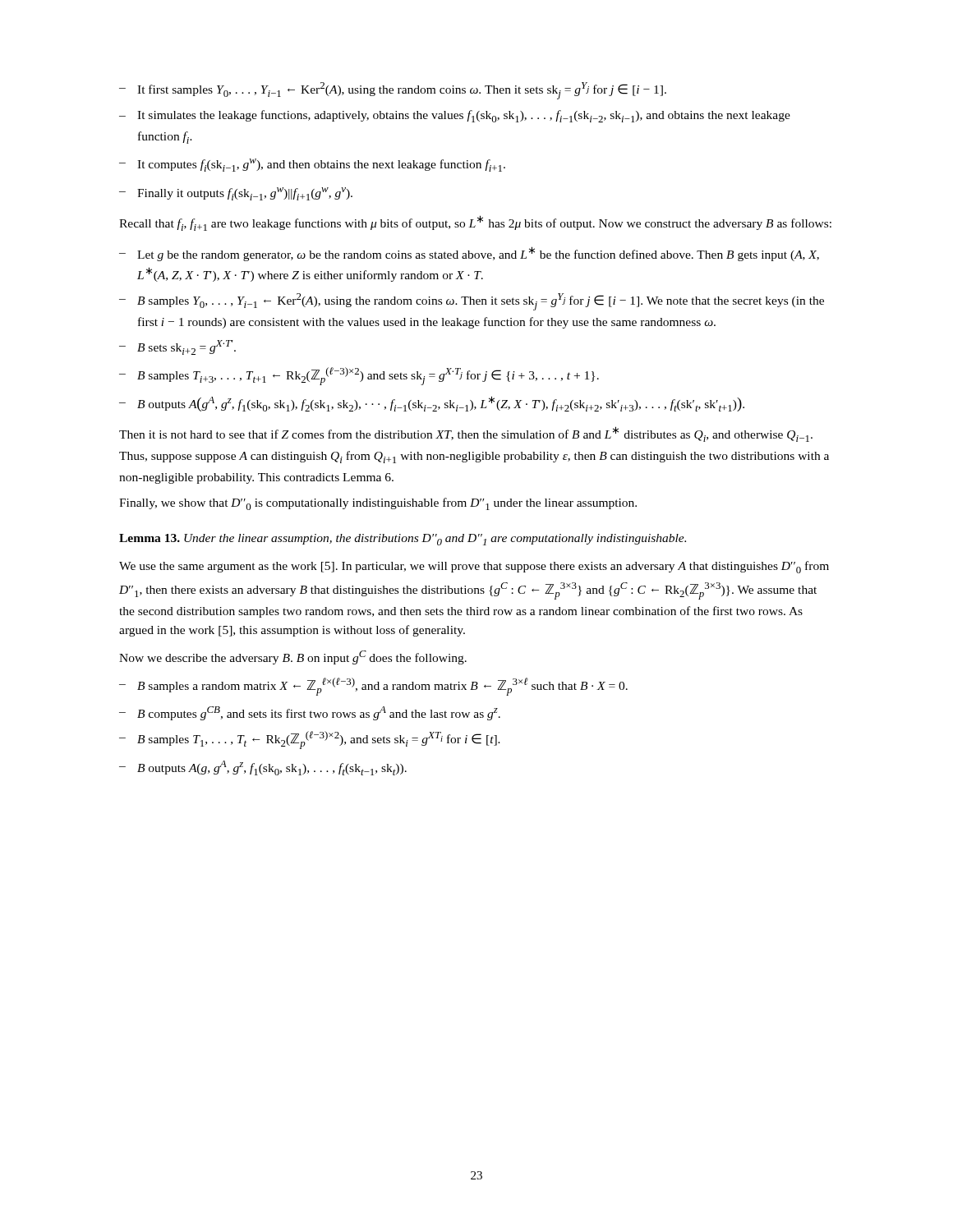Locate the element starting "– B outputs A(g, gA,"
This screenshot has width=953, height=1232.
coord(263,768)
